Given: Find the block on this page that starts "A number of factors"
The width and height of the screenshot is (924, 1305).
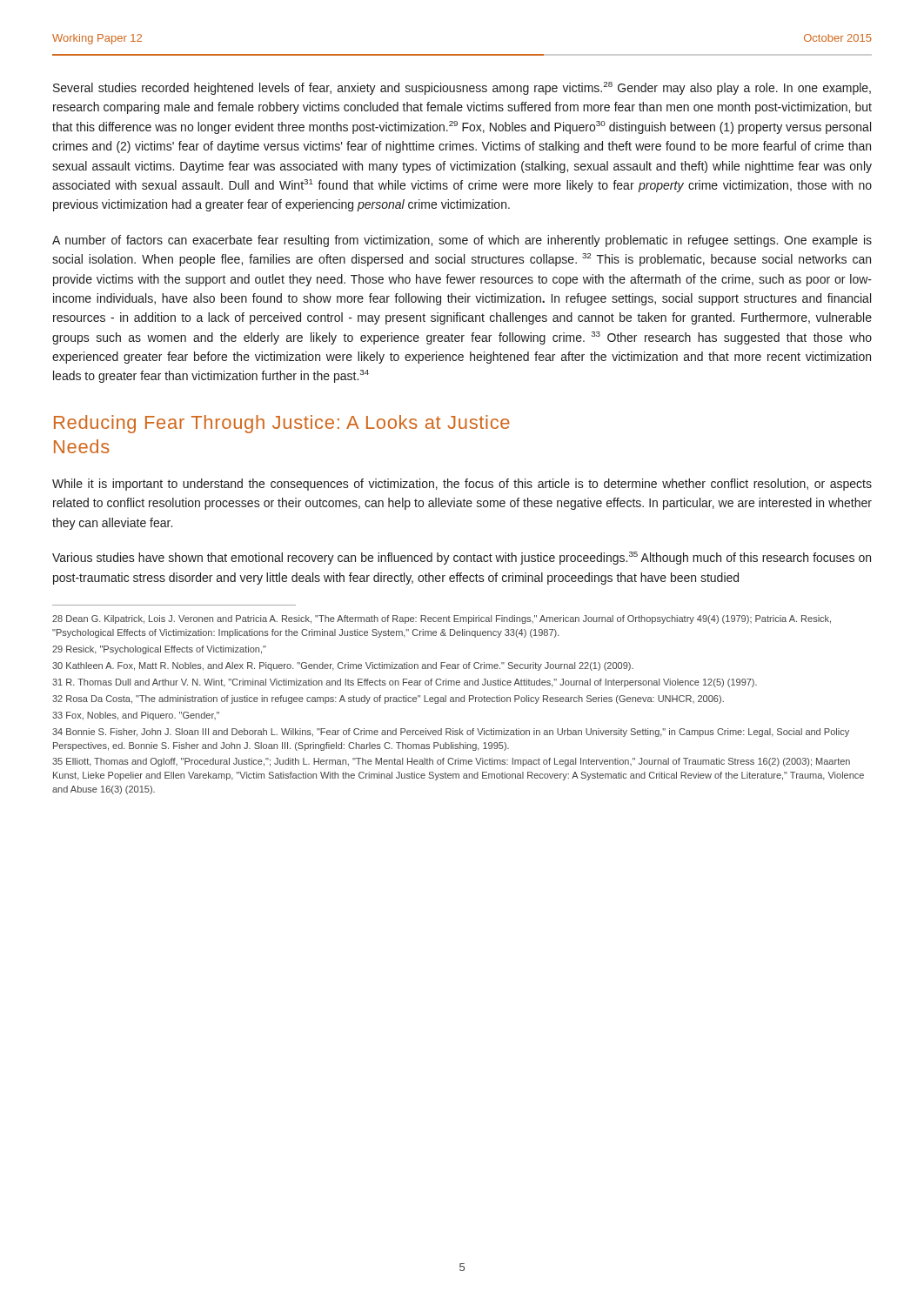Looking at the screenshot, I should (x=462, y=308).
